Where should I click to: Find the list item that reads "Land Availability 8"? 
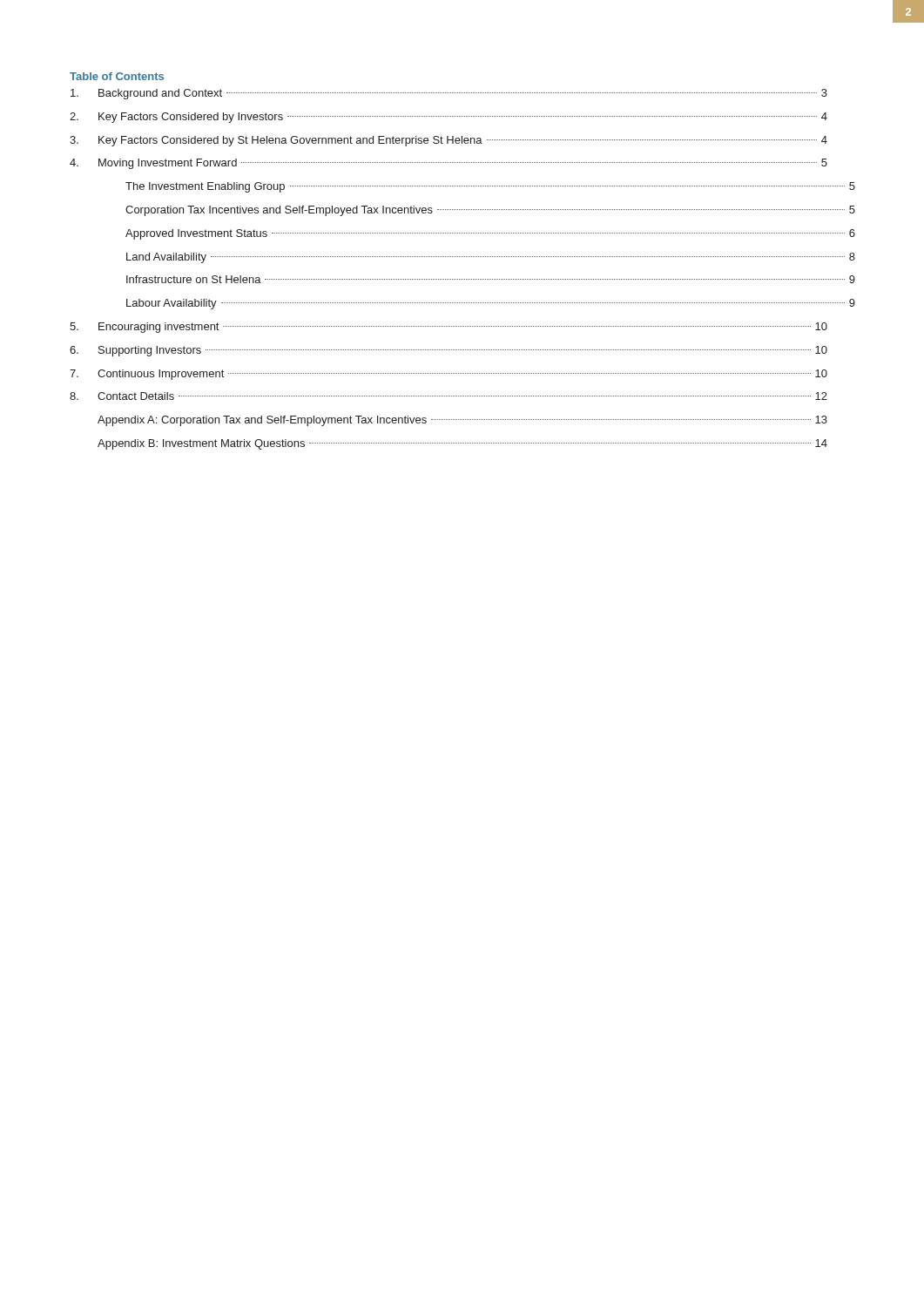pyautogui.click(x=490, y=257)
